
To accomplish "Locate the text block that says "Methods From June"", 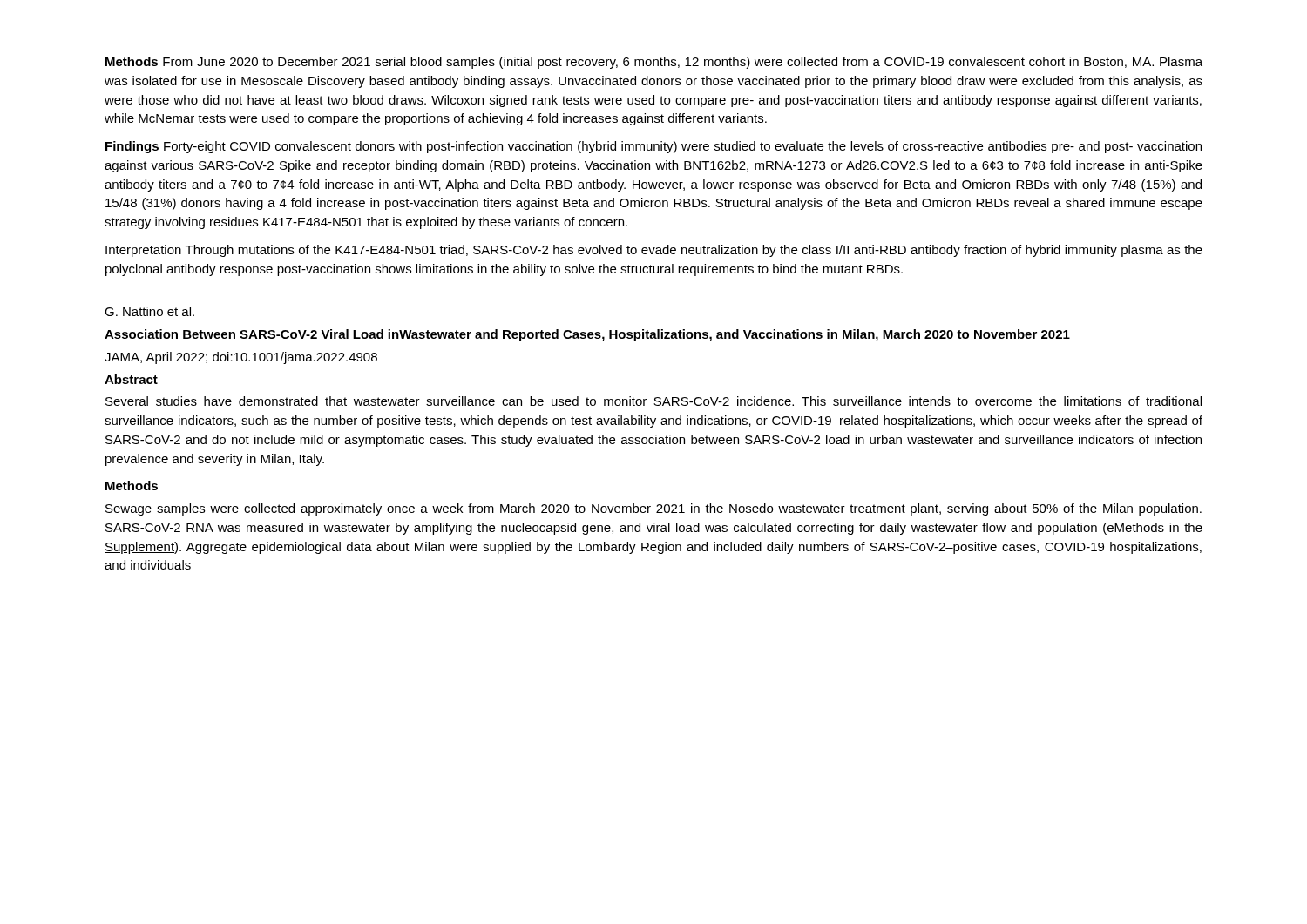I will pyautogui.click(x=654, y=90).
